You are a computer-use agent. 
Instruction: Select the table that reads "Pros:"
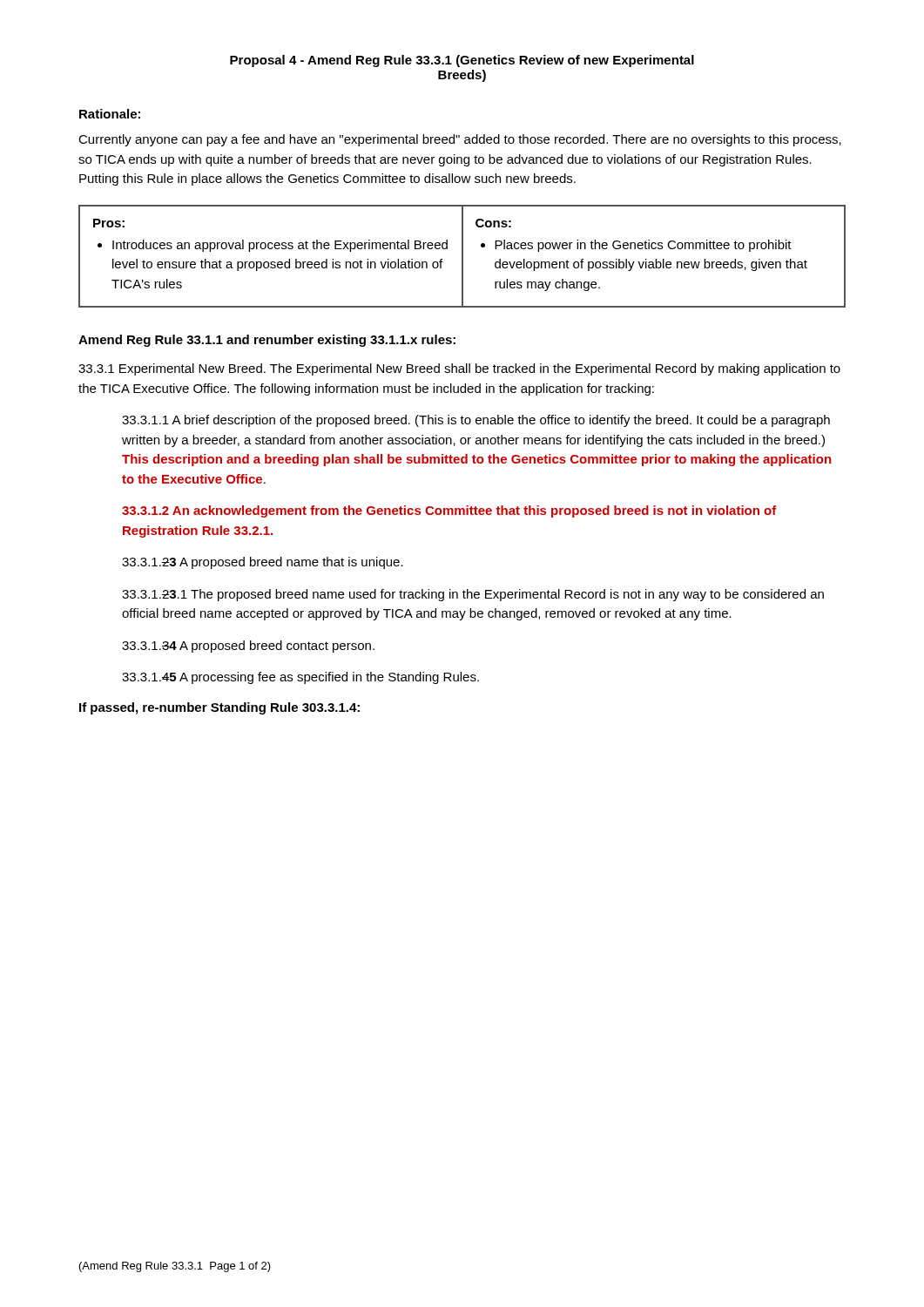click(462, 256)
